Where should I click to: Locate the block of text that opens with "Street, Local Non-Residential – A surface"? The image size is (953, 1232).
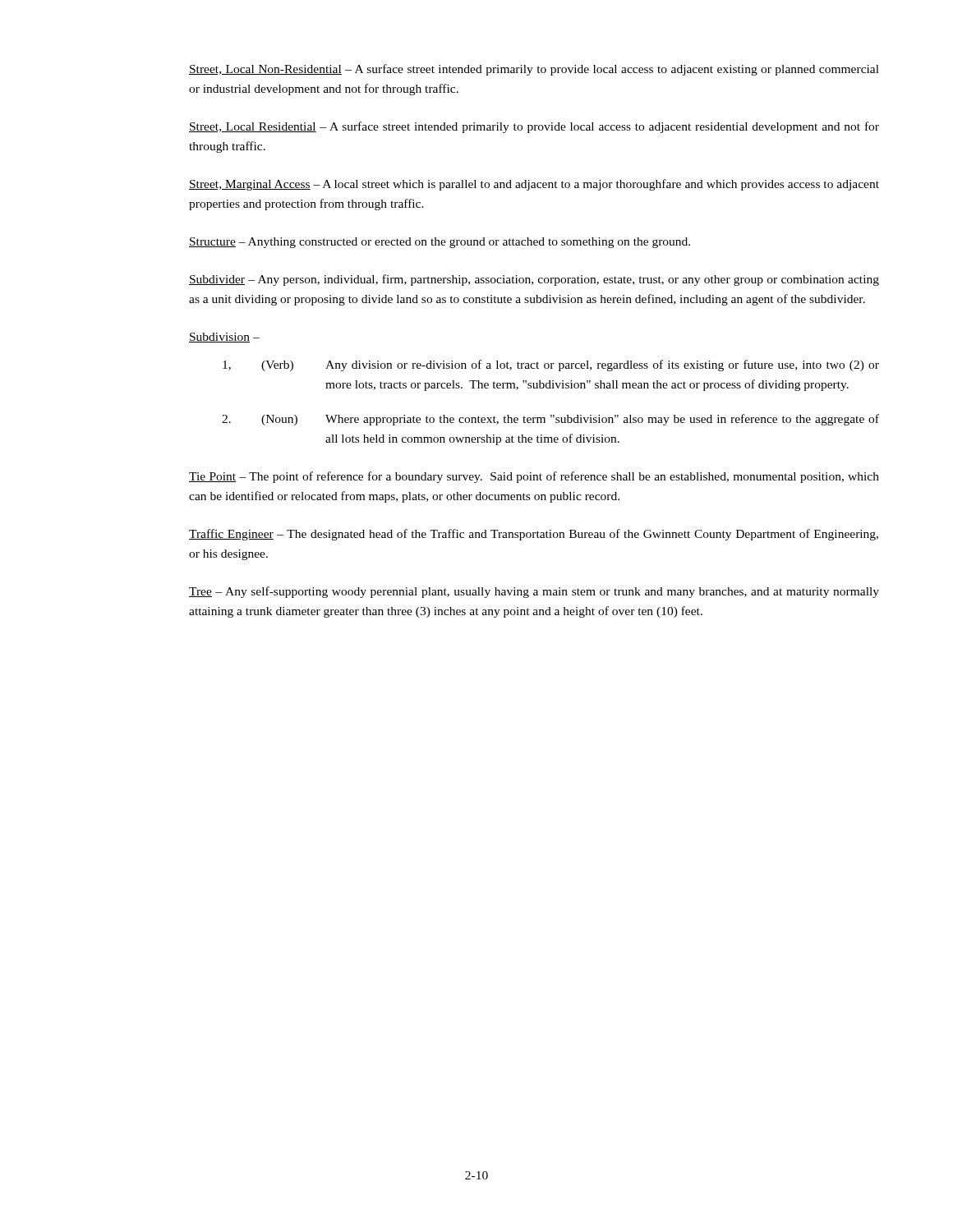click(x=534, y=78)
